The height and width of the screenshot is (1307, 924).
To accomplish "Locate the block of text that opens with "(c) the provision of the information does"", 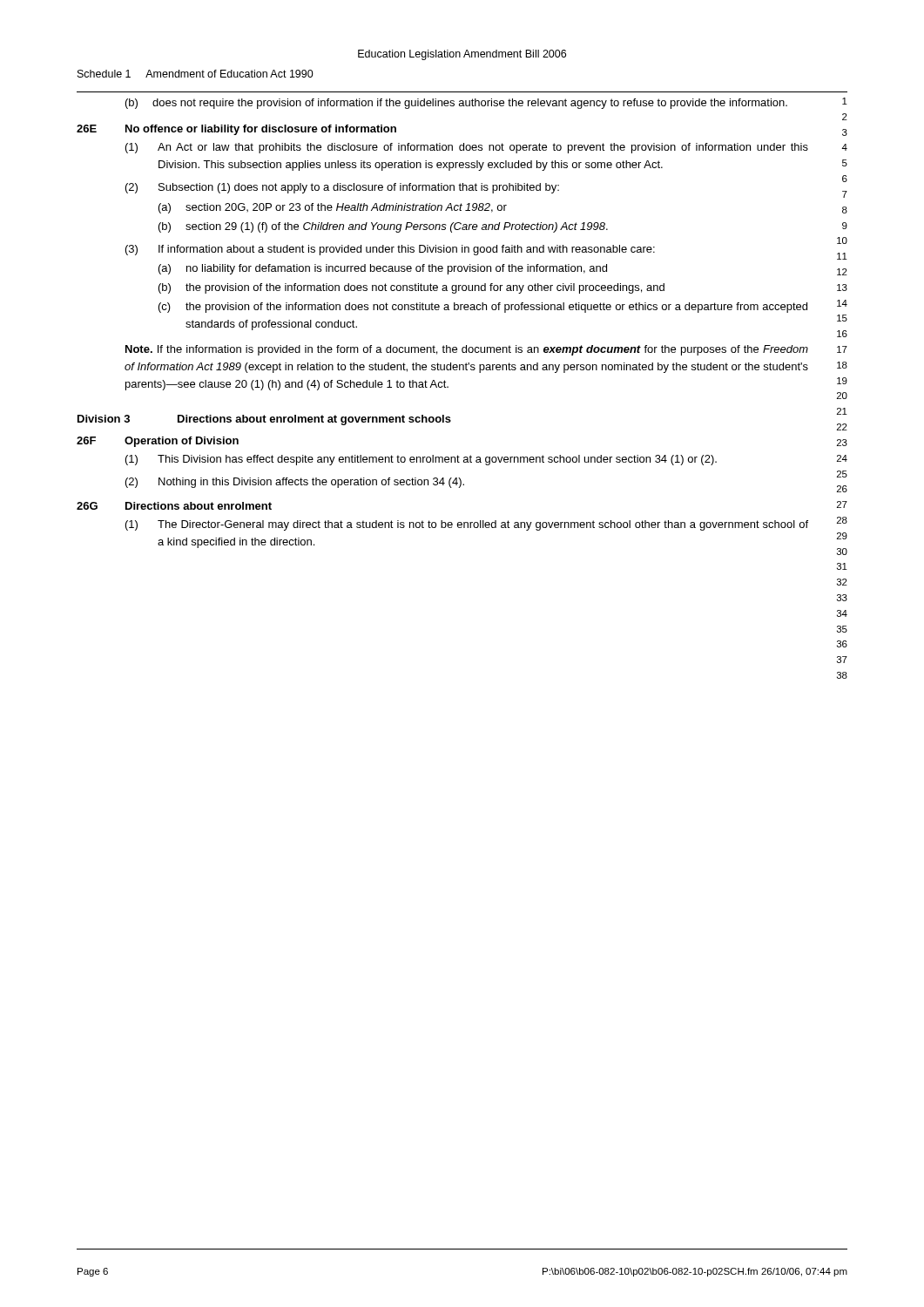I will pyautogui.click(x=442, y=316).
